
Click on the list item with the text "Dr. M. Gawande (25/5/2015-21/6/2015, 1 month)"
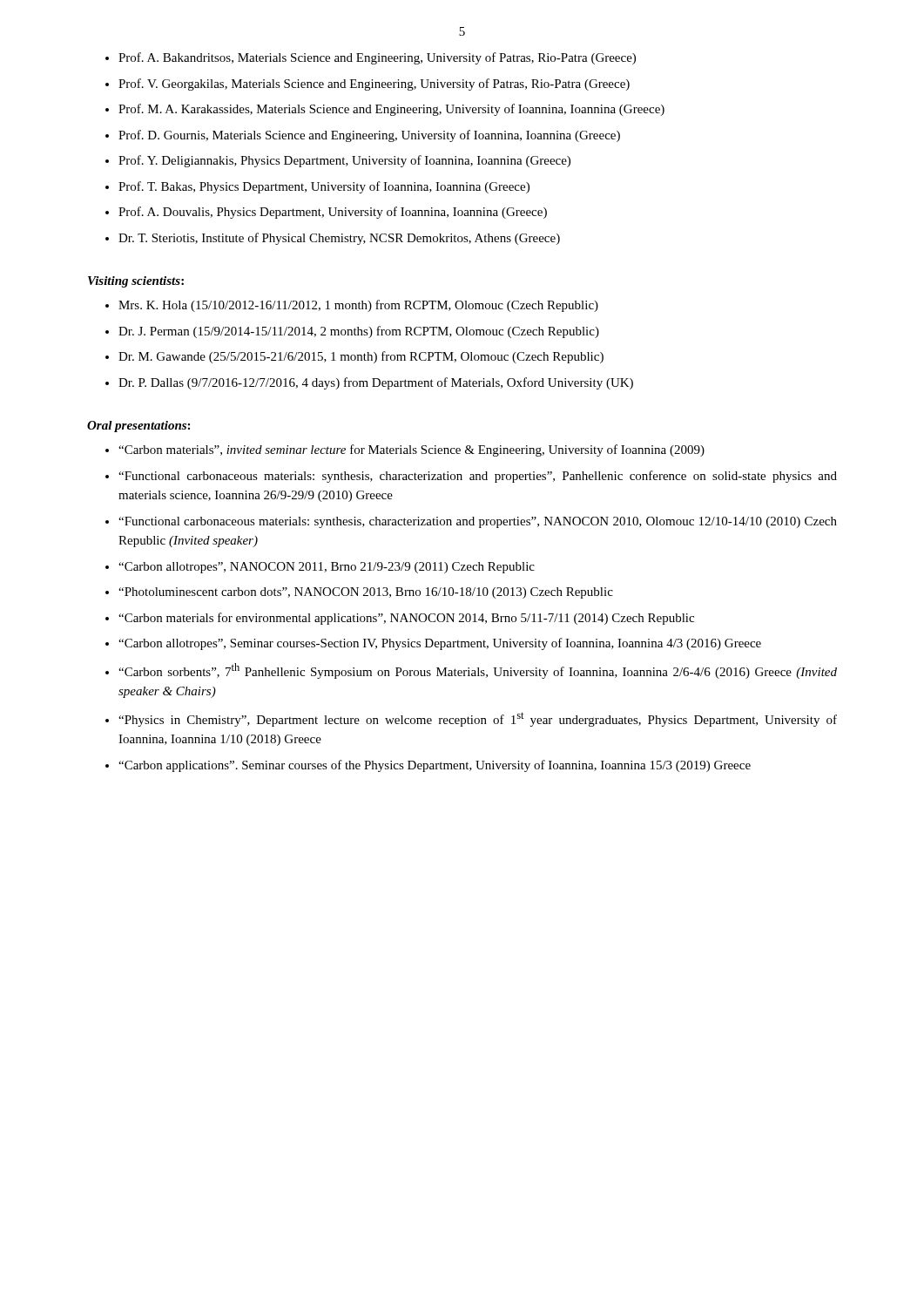(361, 356)
